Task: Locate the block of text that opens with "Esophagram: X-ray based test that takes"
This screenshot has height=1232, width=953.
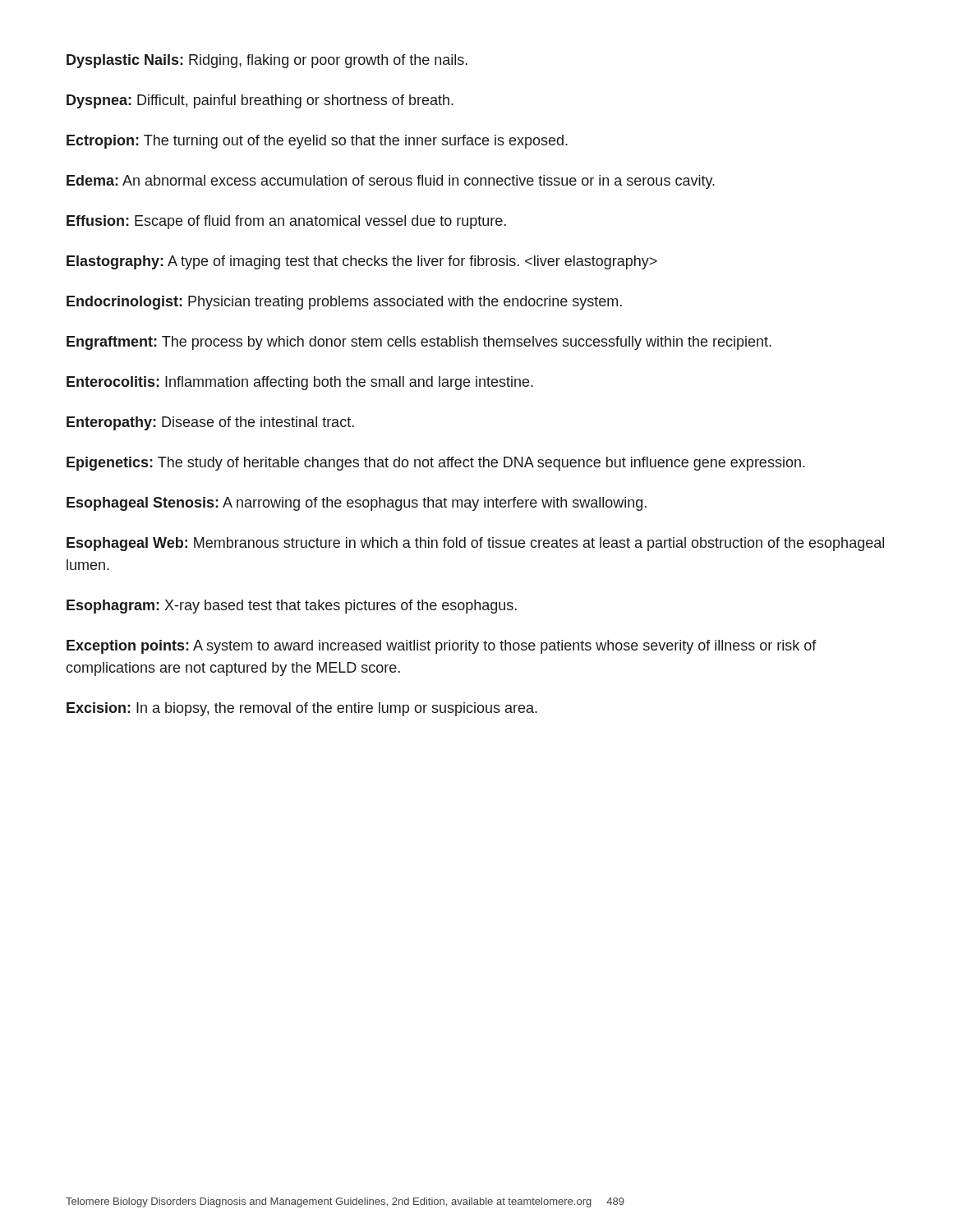Action: pos(292,605)
